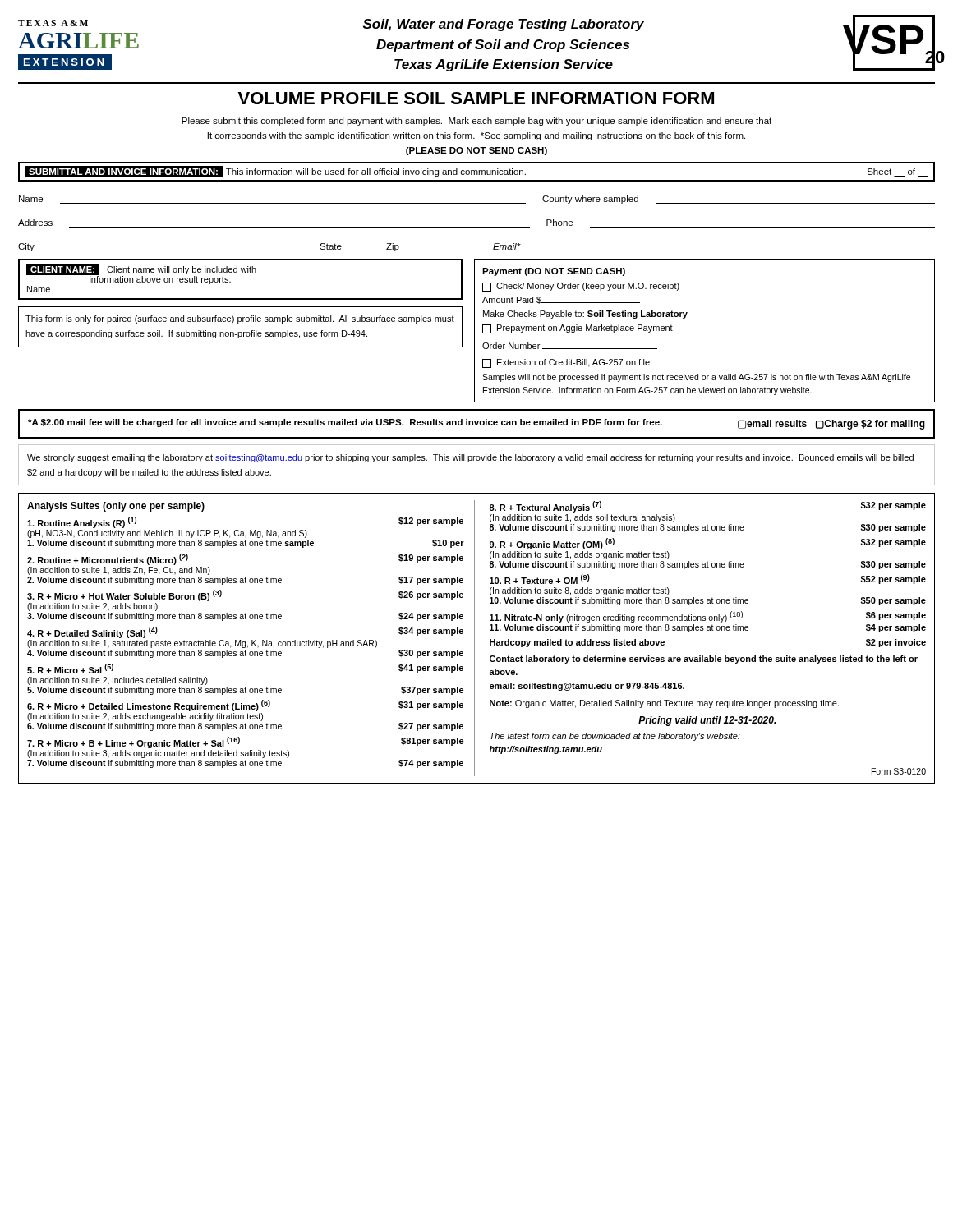Click the passage that begins "CLIENT NAME: Client name will only"
Image resolution: width=953 pixels, height=1232 pixels.
tap(155, 279)
